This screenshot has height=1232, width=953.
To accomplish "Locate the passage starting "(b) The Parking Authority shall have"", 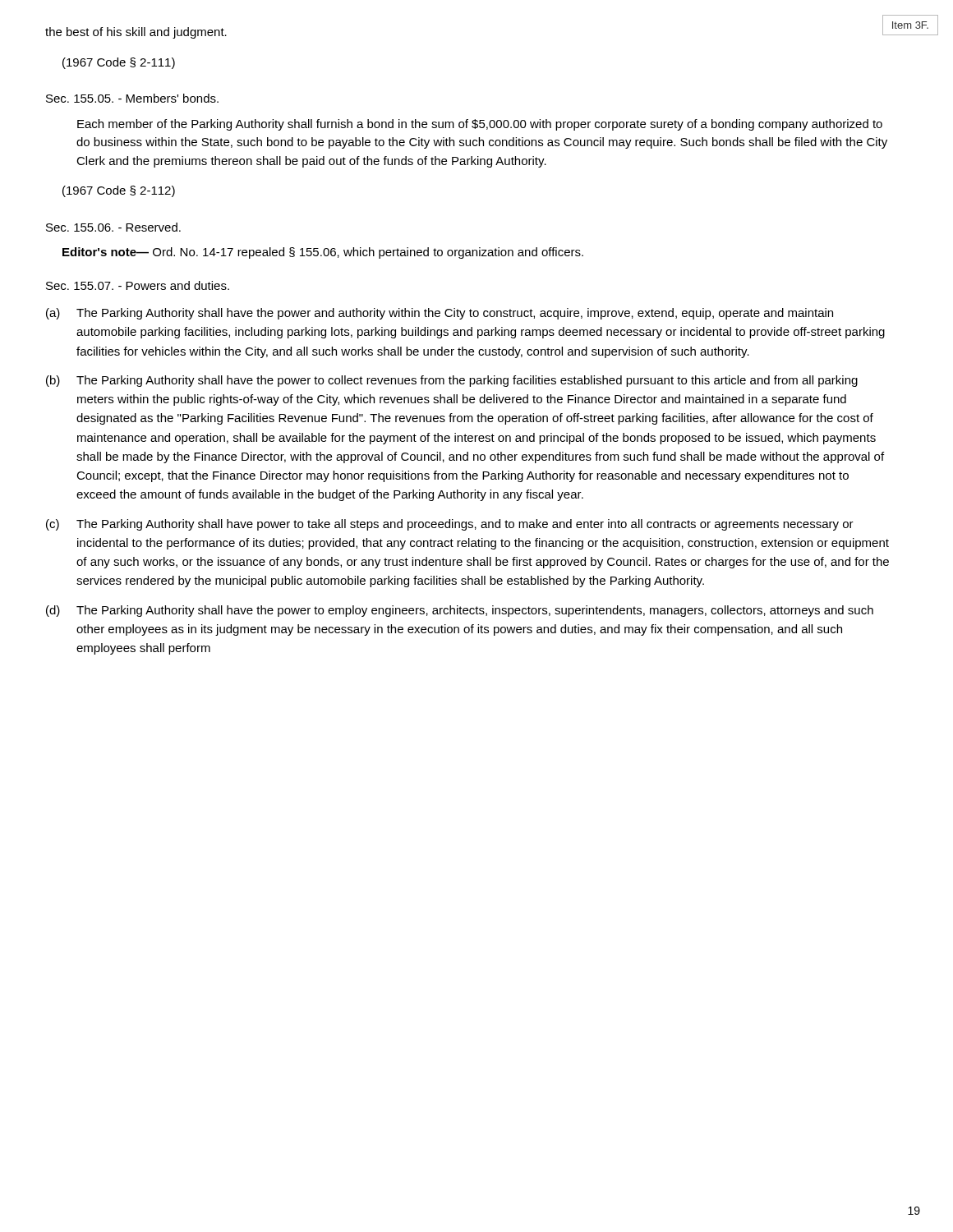I will 468,437.
